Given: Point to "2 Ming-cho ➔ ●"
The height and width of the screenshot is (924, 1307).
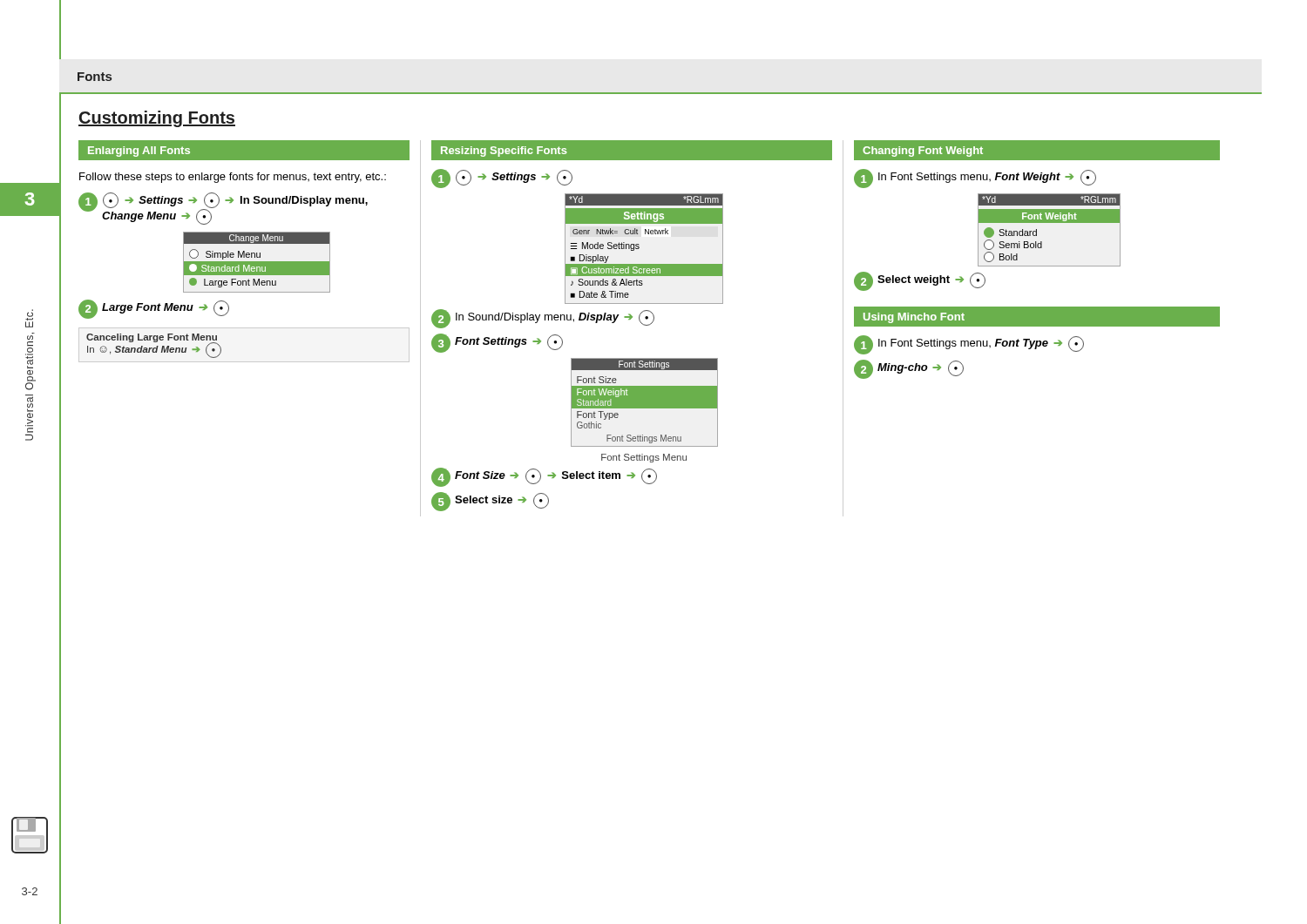Looking at the screenshot, I should point(909,369).
